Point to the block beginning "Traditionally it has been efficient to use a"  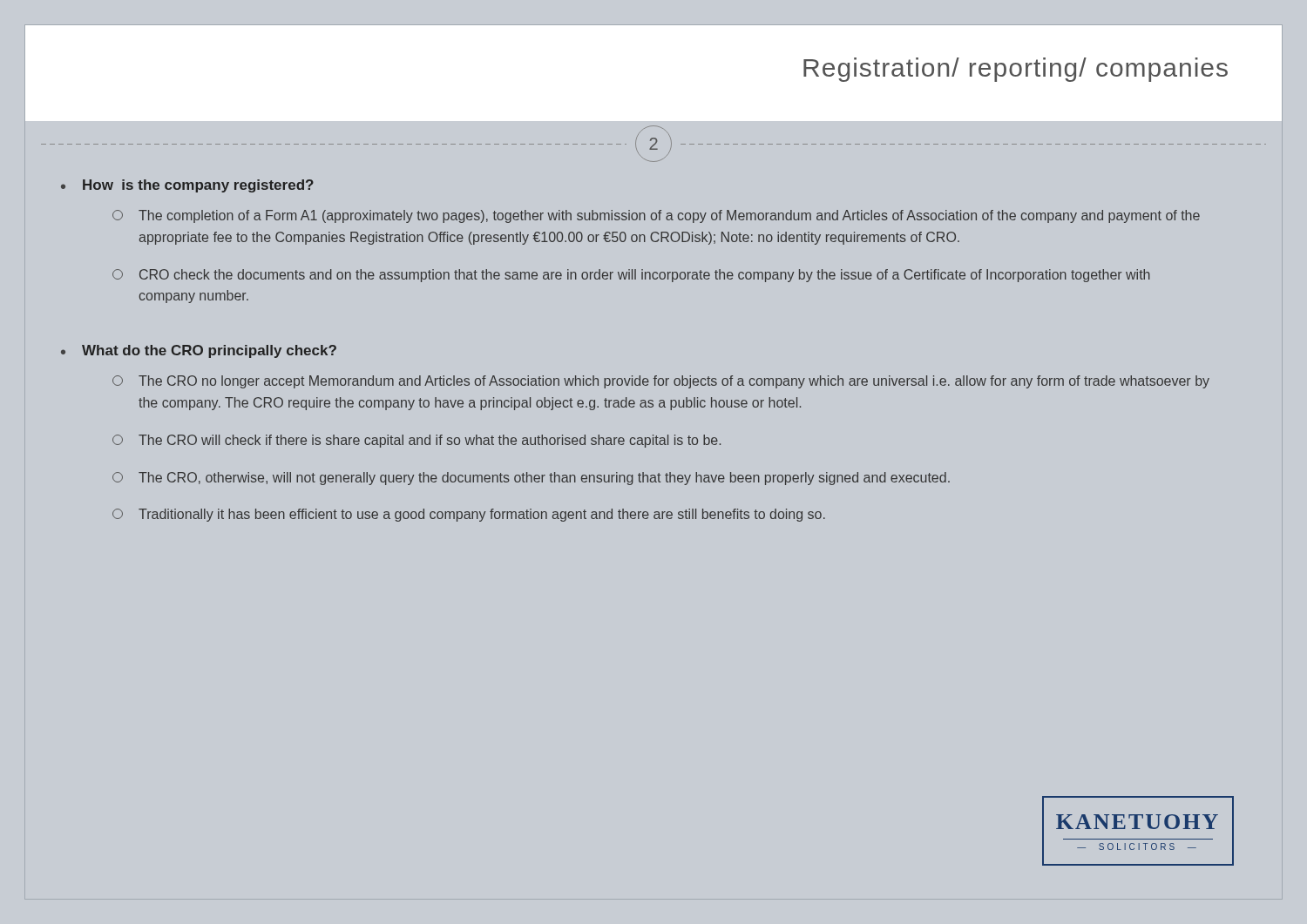click(469, 515)
